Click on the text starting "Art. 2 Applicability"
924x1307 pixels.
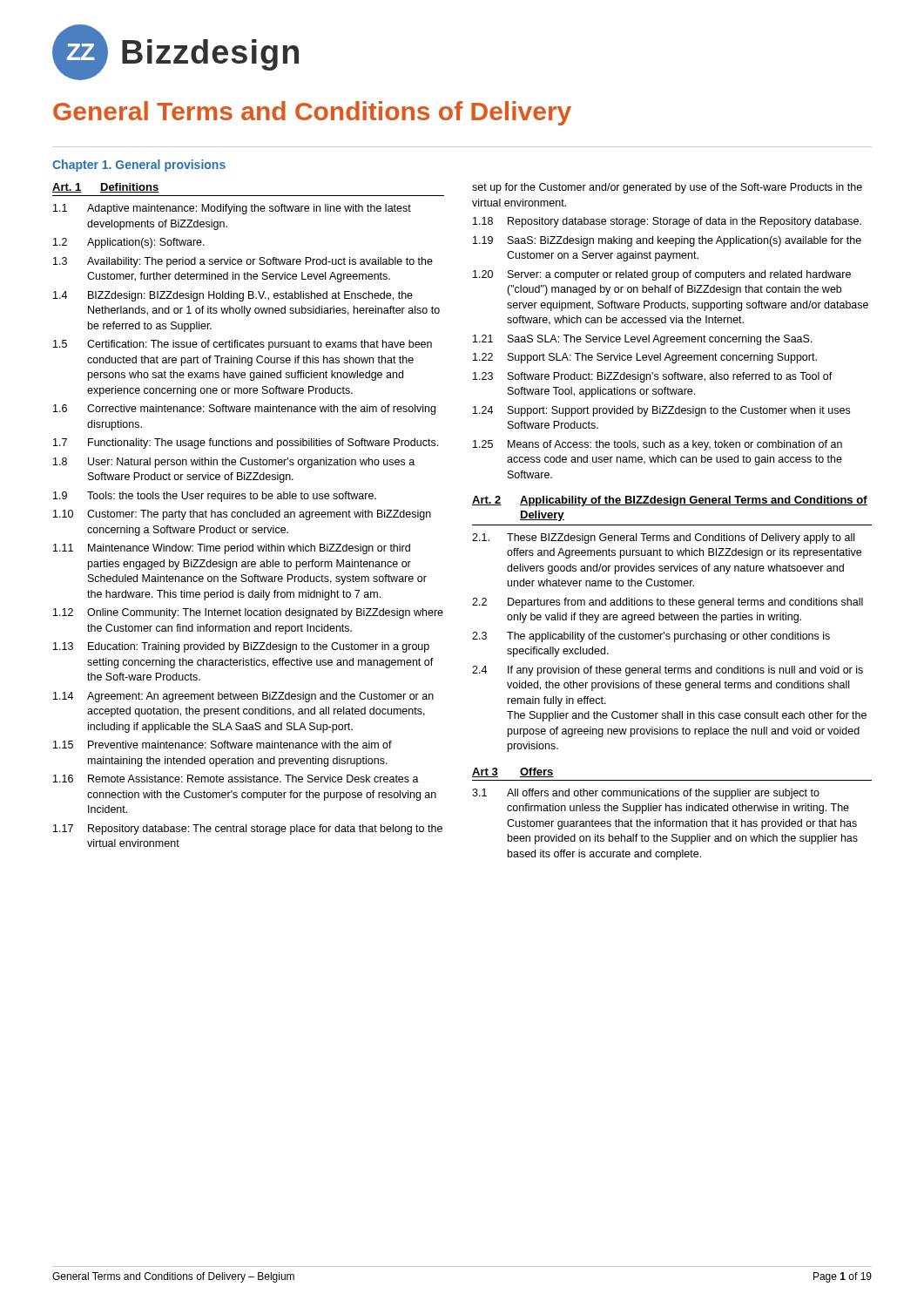tap(672, 508)
